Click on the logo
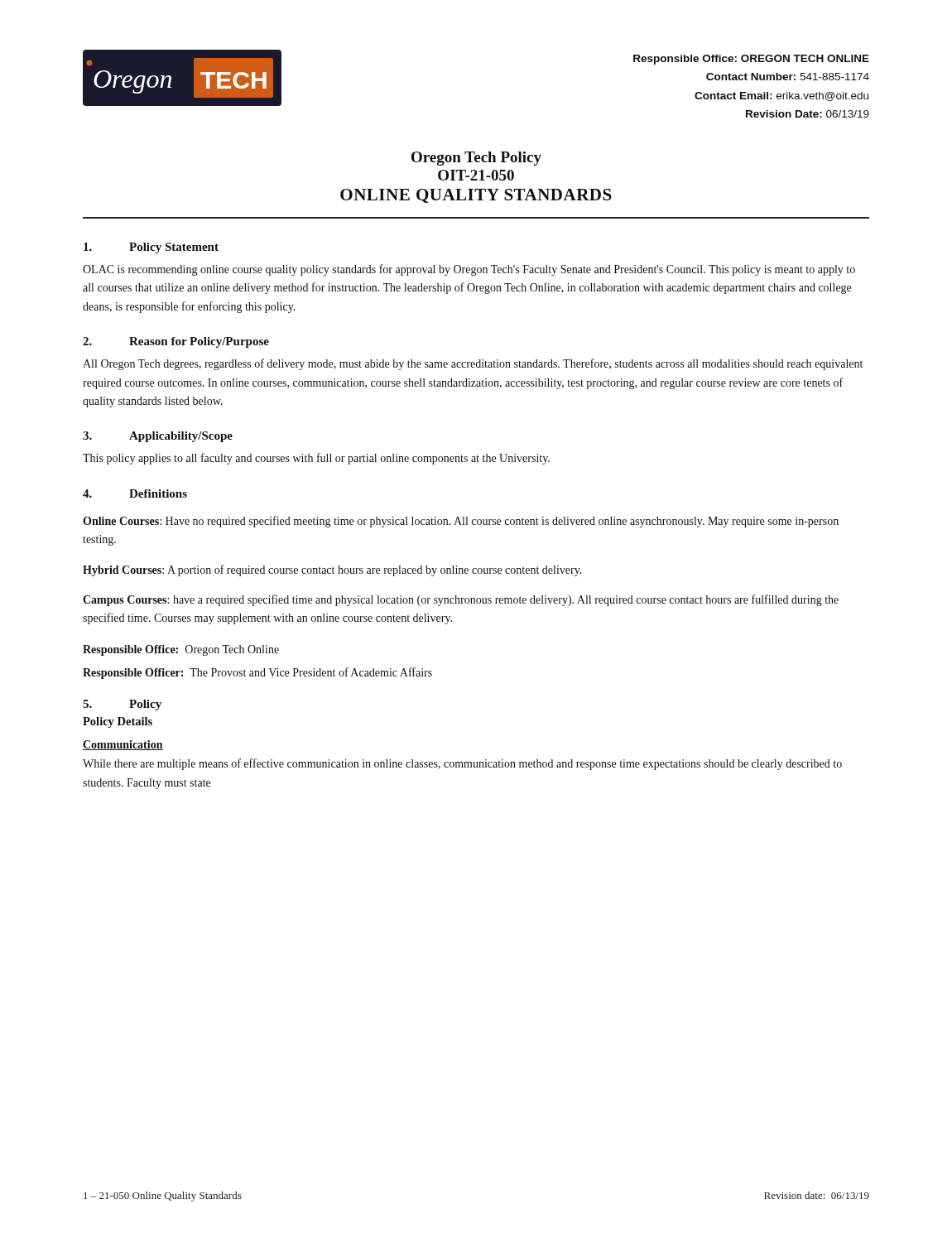The width and height of the screenshot is (952, 1242). pos(182,78)
